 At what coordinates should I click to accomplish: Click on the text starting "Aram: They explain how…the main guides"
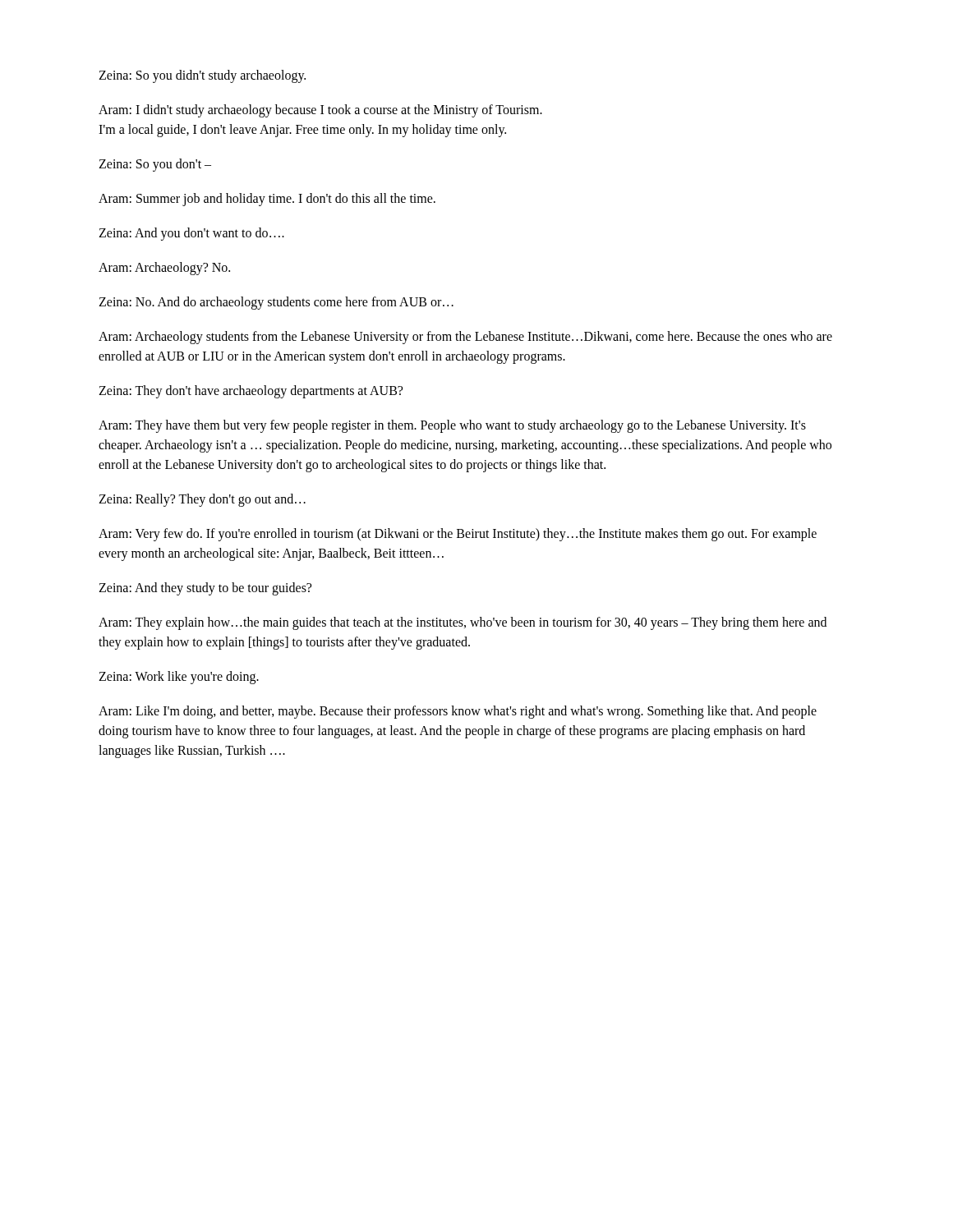coord(463,632)
